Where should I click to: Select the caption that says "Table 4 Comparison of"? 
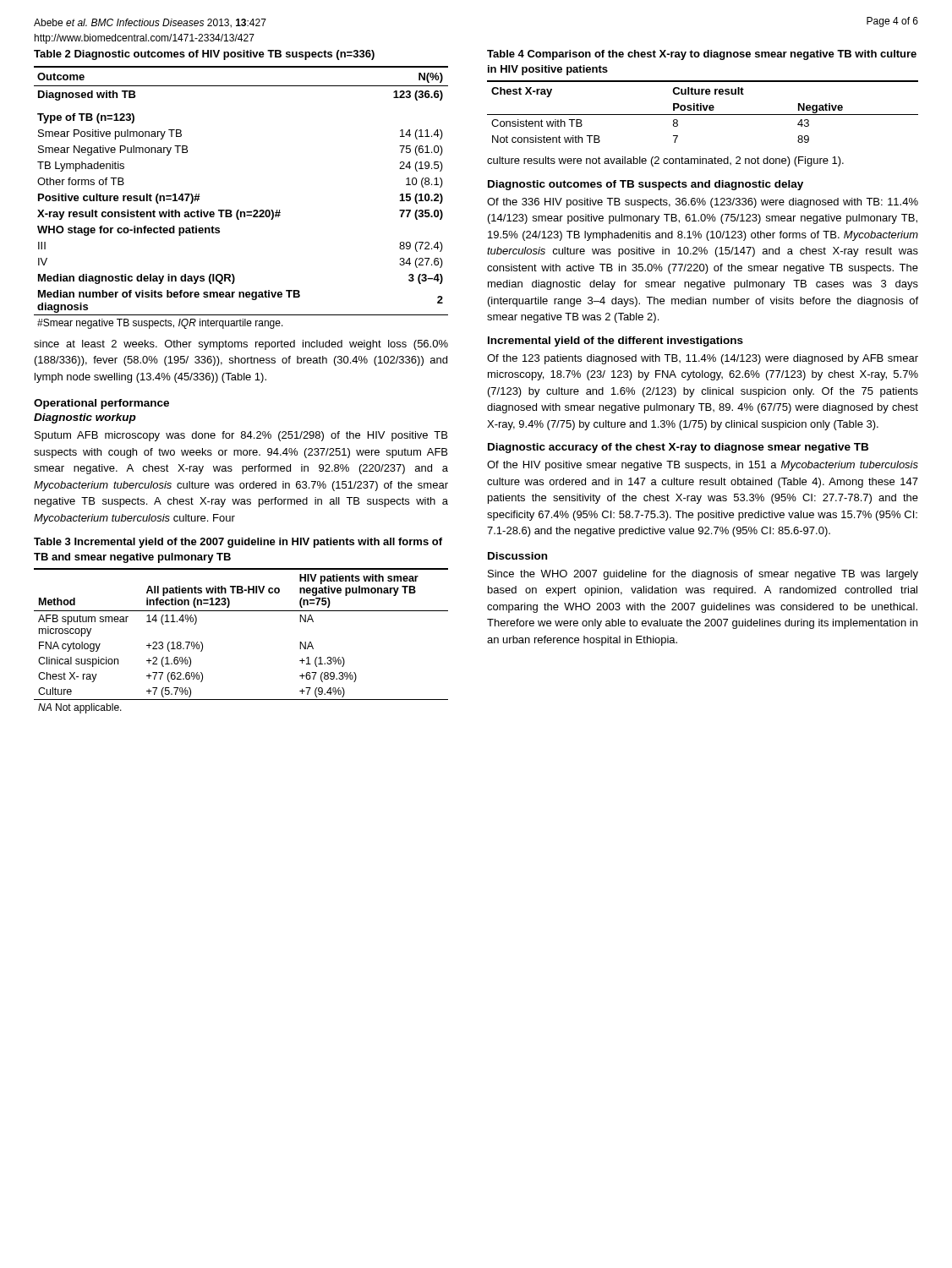pos(702,61)
